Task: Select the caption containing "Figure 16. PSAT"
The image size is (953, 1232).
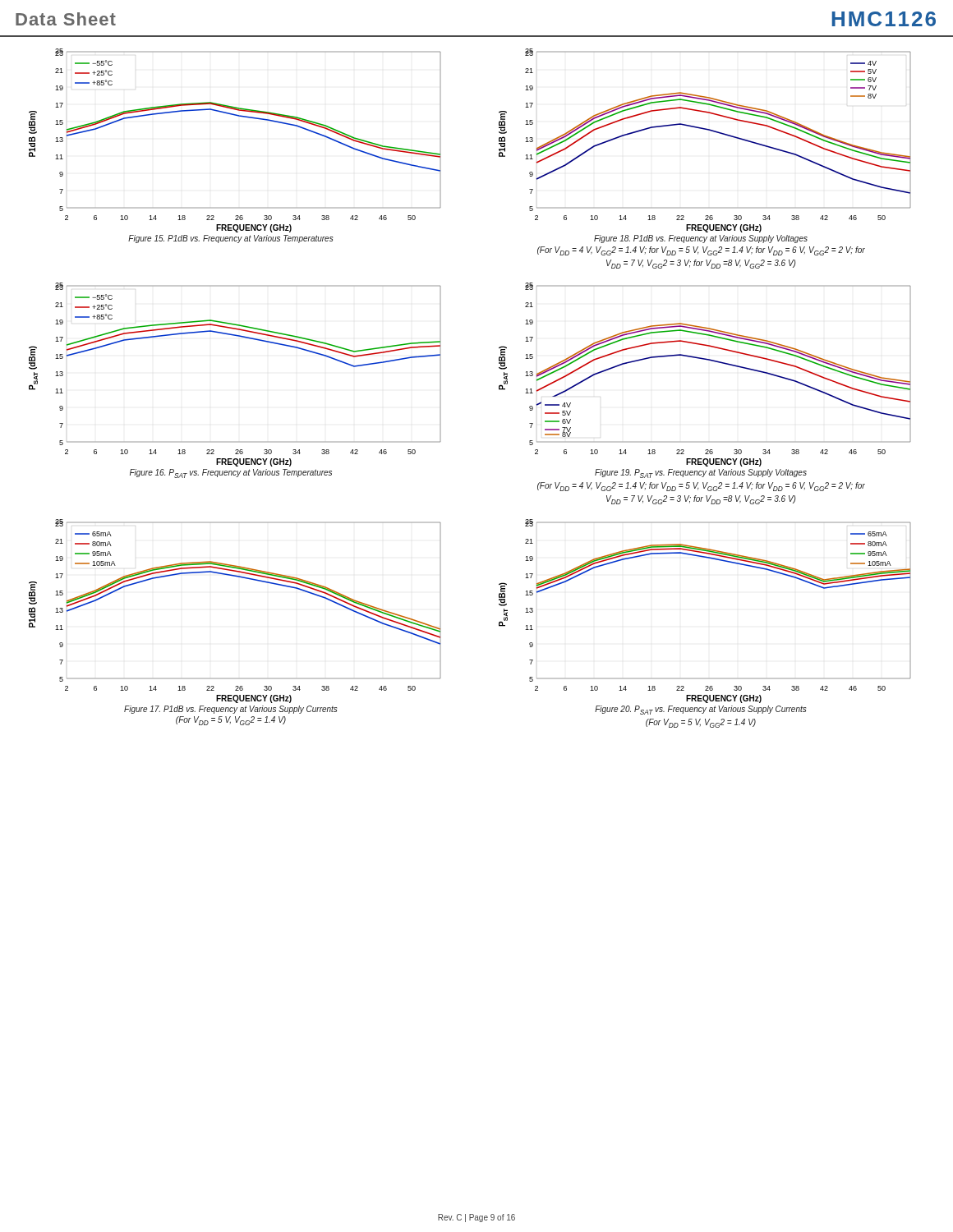Action: click(231, 474)
